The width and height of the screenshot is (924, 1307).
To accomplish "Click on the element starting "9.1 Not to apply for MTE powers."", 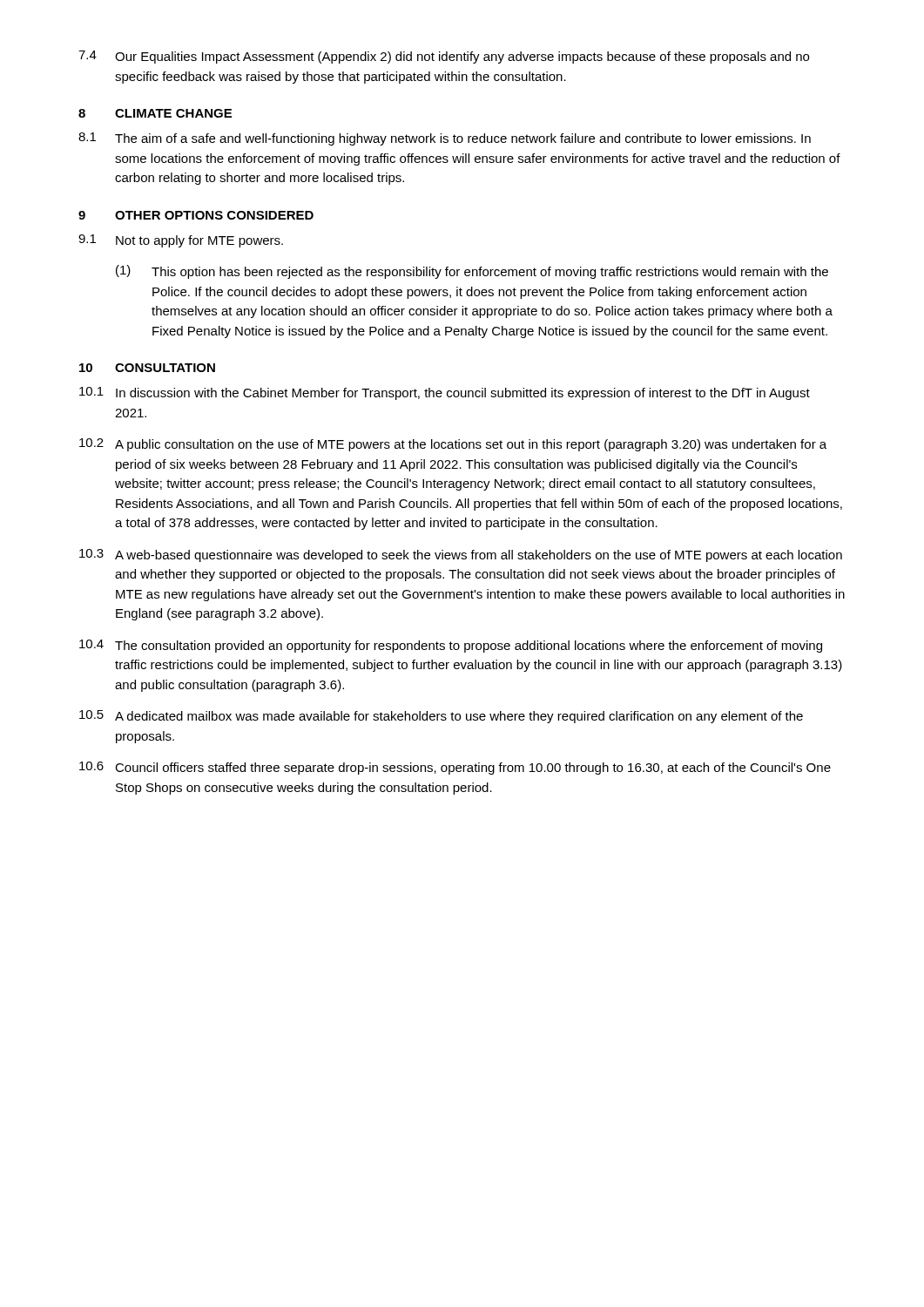I will pos(181,241).
